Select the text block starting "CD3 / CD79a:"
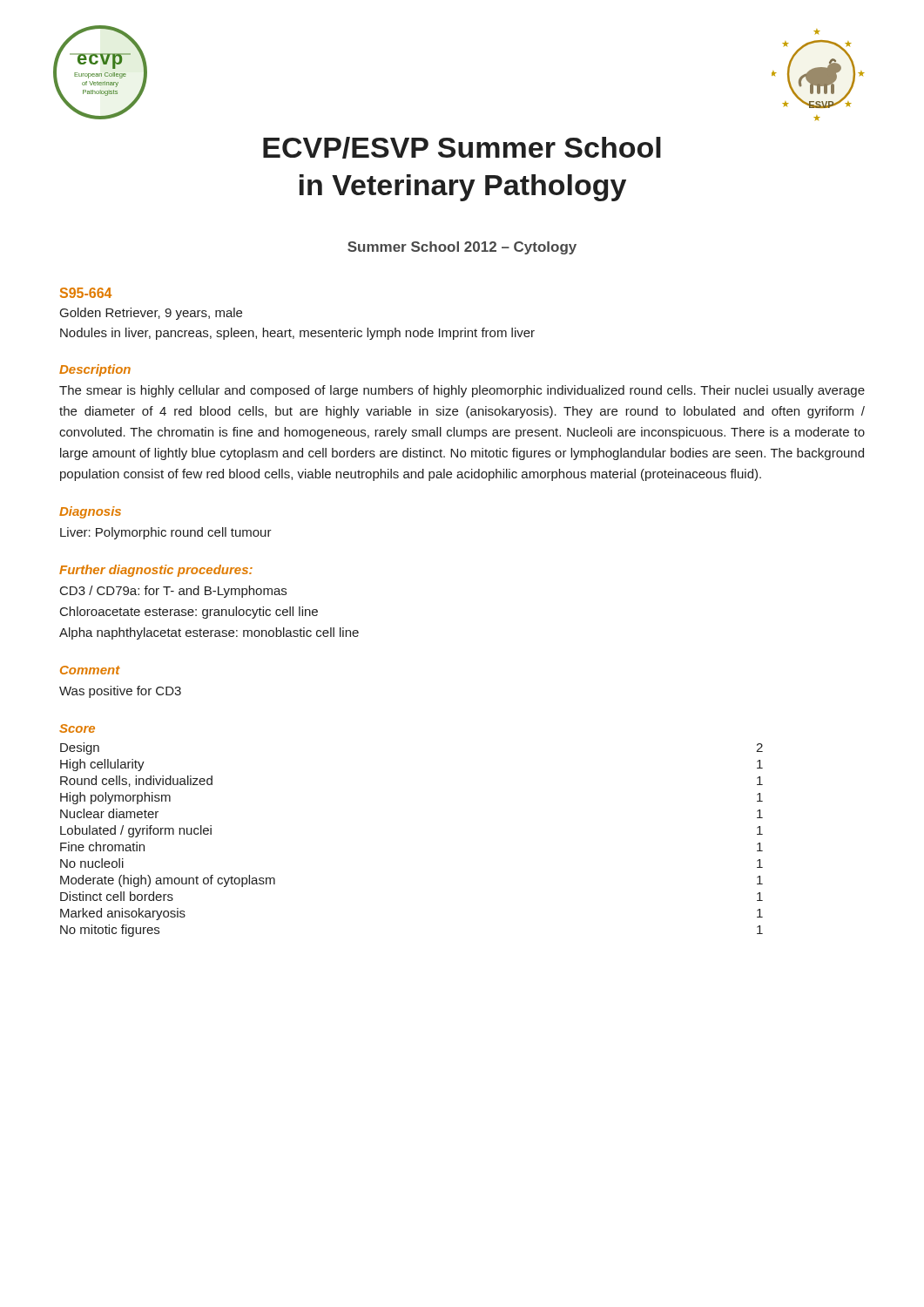 209,611
